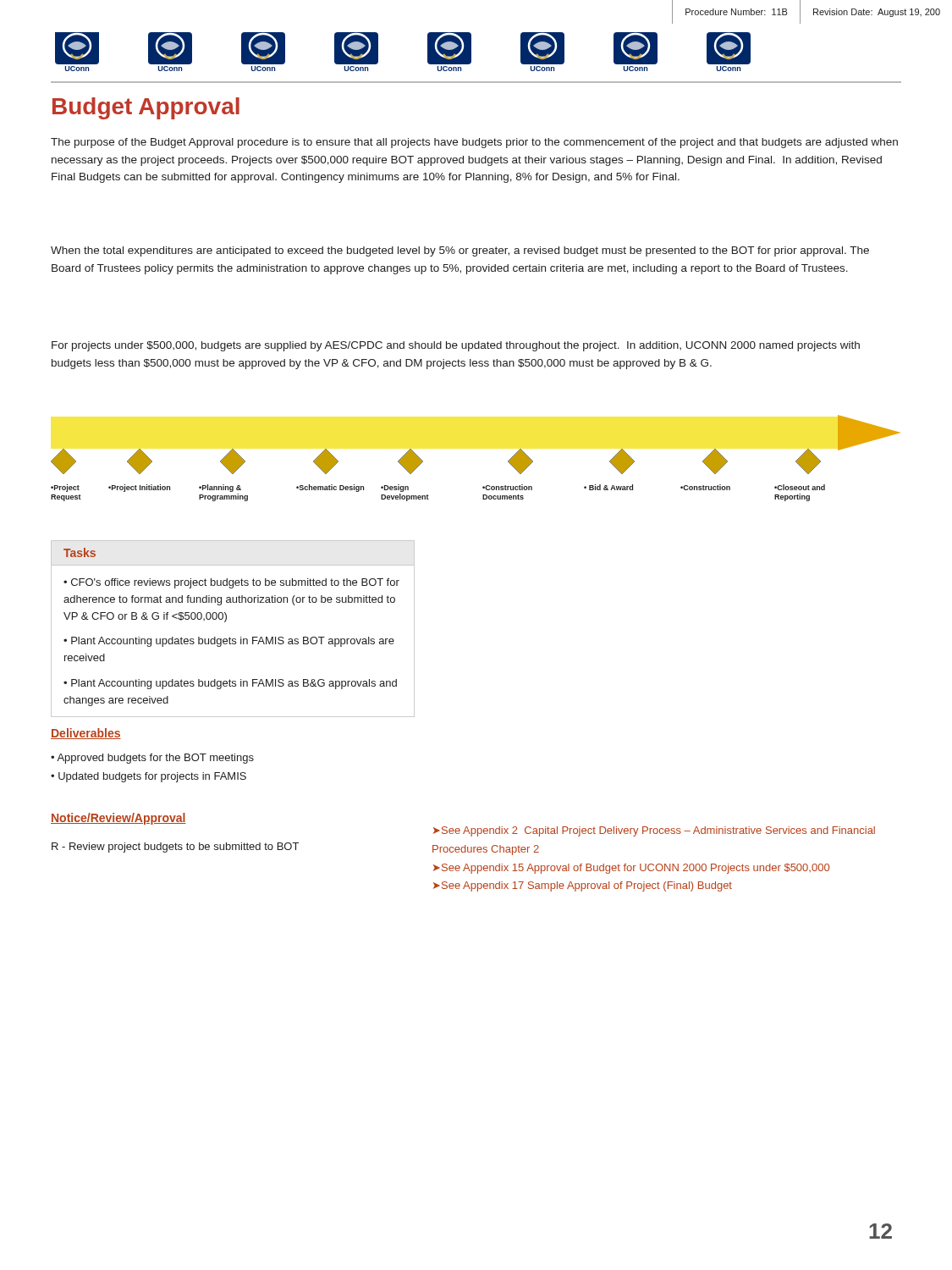Screen dimensions: 1270x952
Task: Click on the block starting "• CFO's office"
Action: (231, 599)
